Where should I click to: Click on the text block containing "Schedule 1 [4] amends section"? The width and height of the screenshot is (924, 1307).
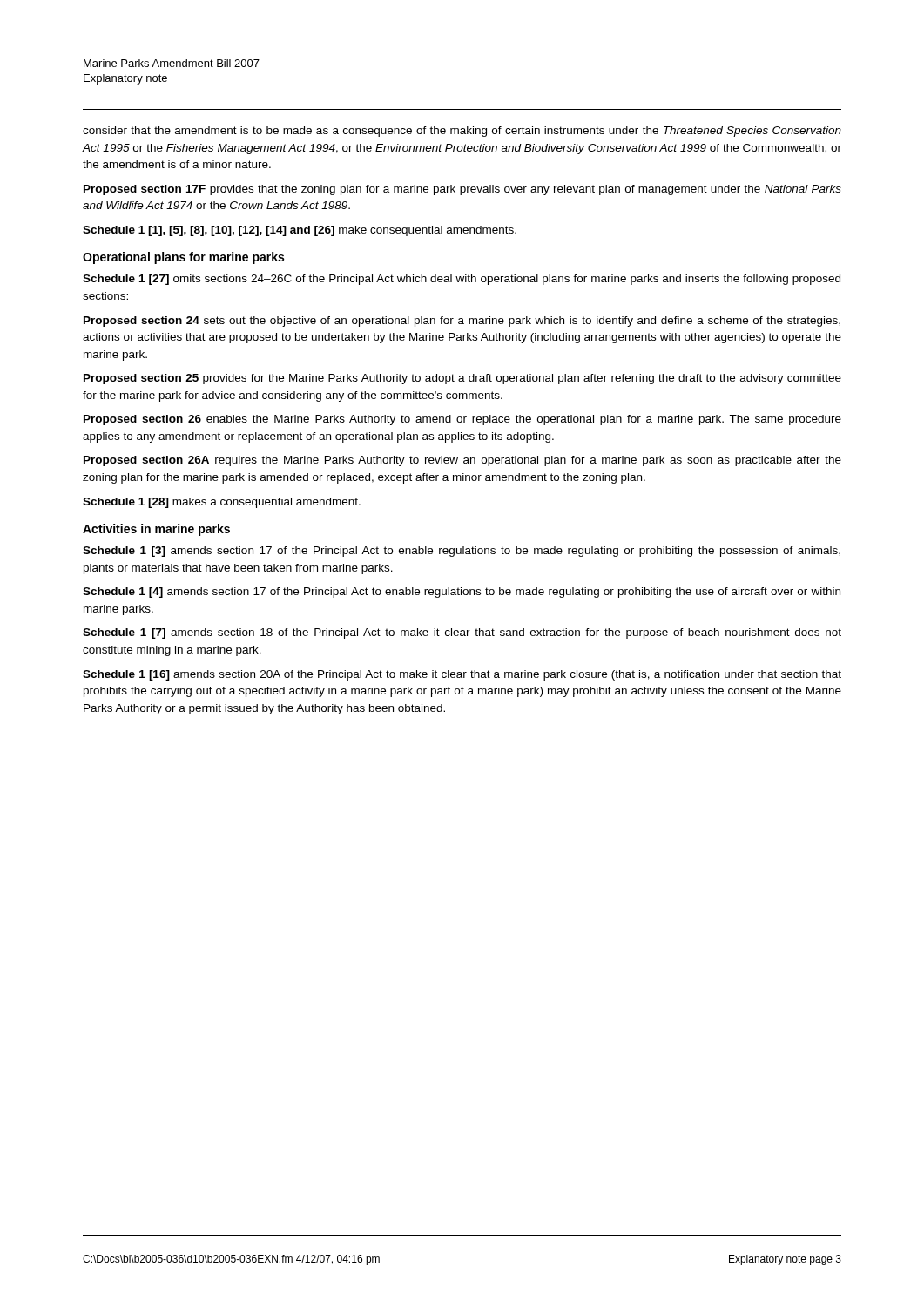[462, 600]
